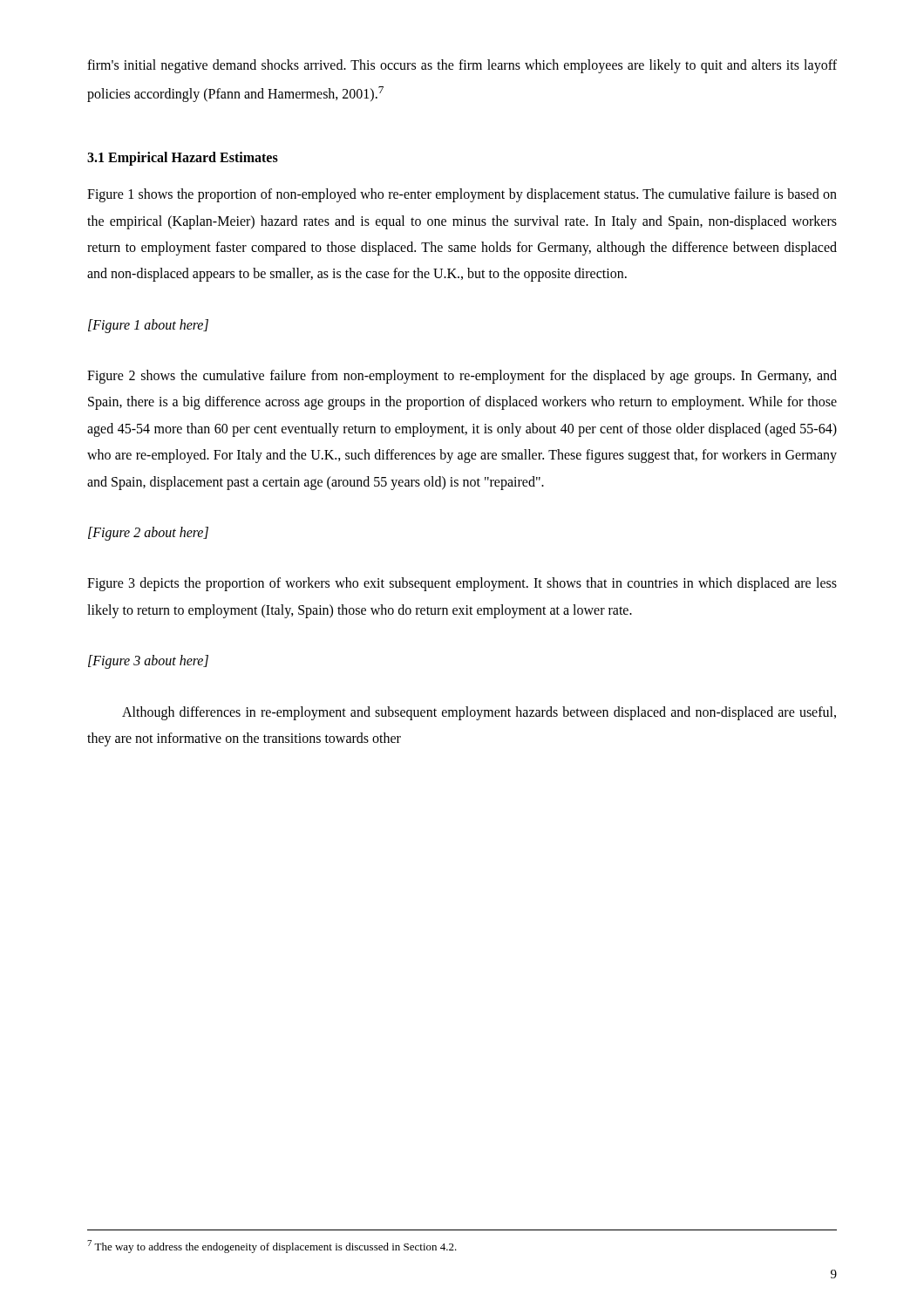
Task: Find the block starting "Figure 2 shows the cumulative failure from non-employment"
Action: [462, 429]
